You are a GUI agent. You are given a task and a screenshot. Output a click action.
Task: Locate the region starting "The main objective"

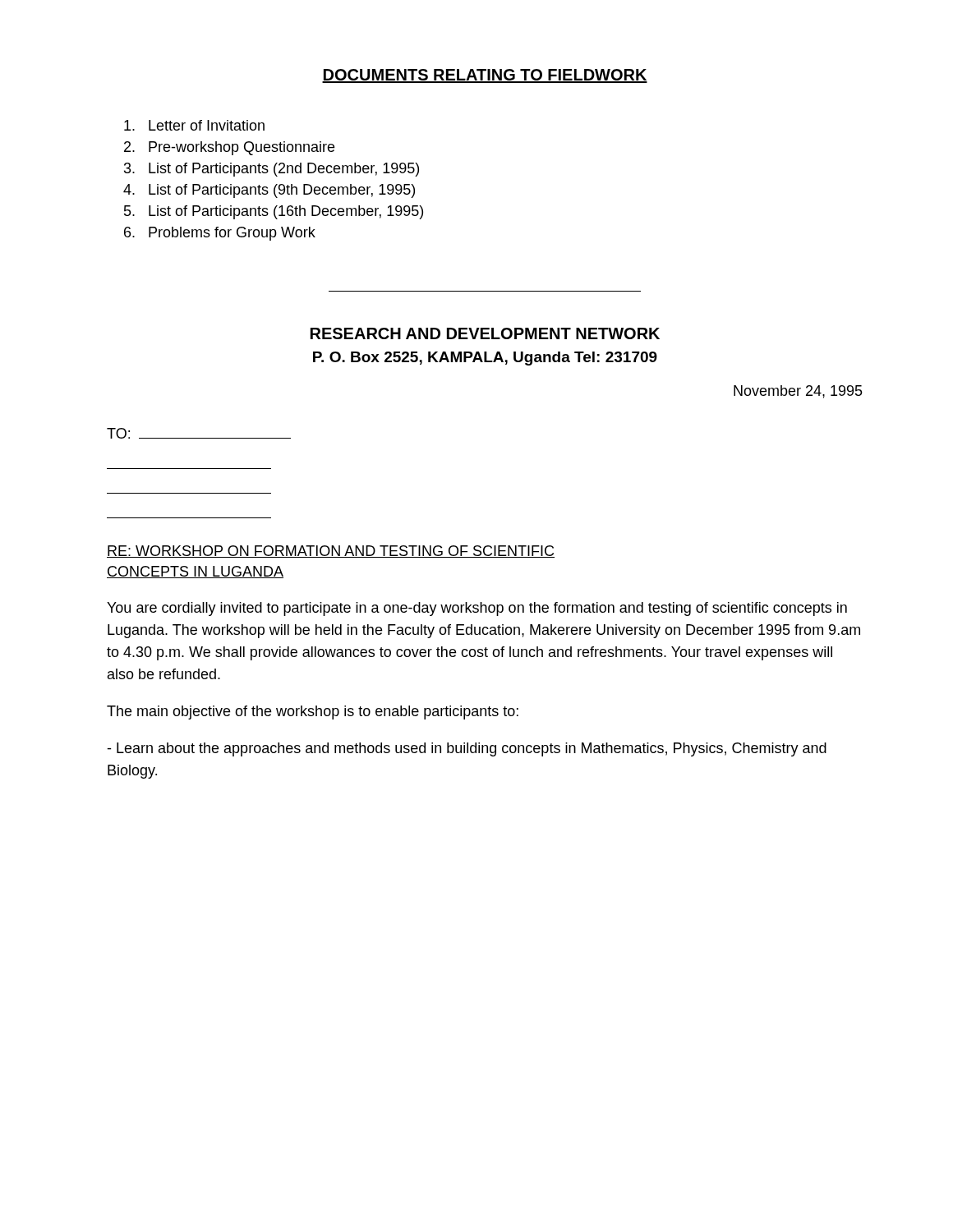click(313, 712)
